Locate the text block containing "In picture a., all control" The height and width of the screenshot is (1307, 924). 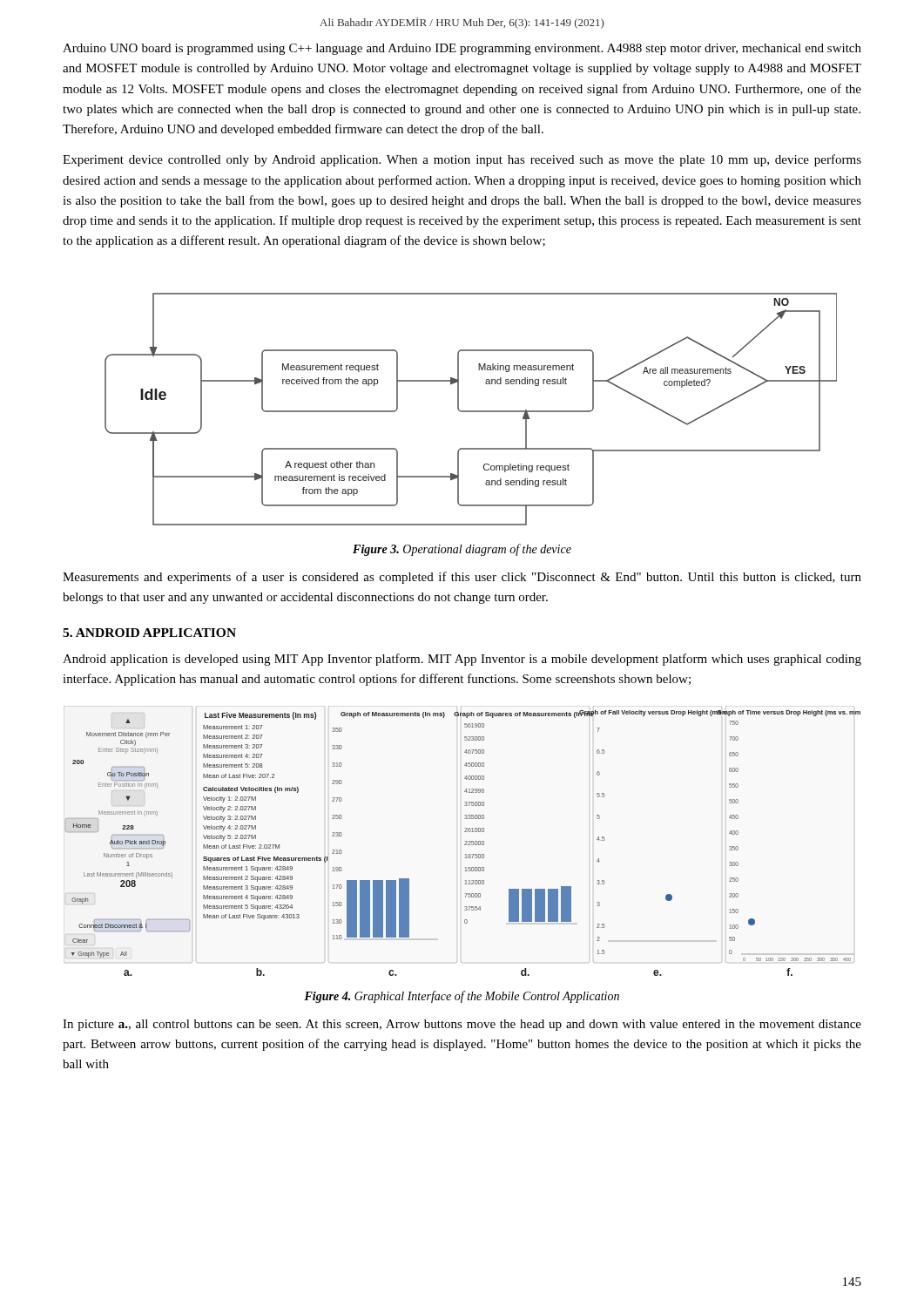[462, 1044]
